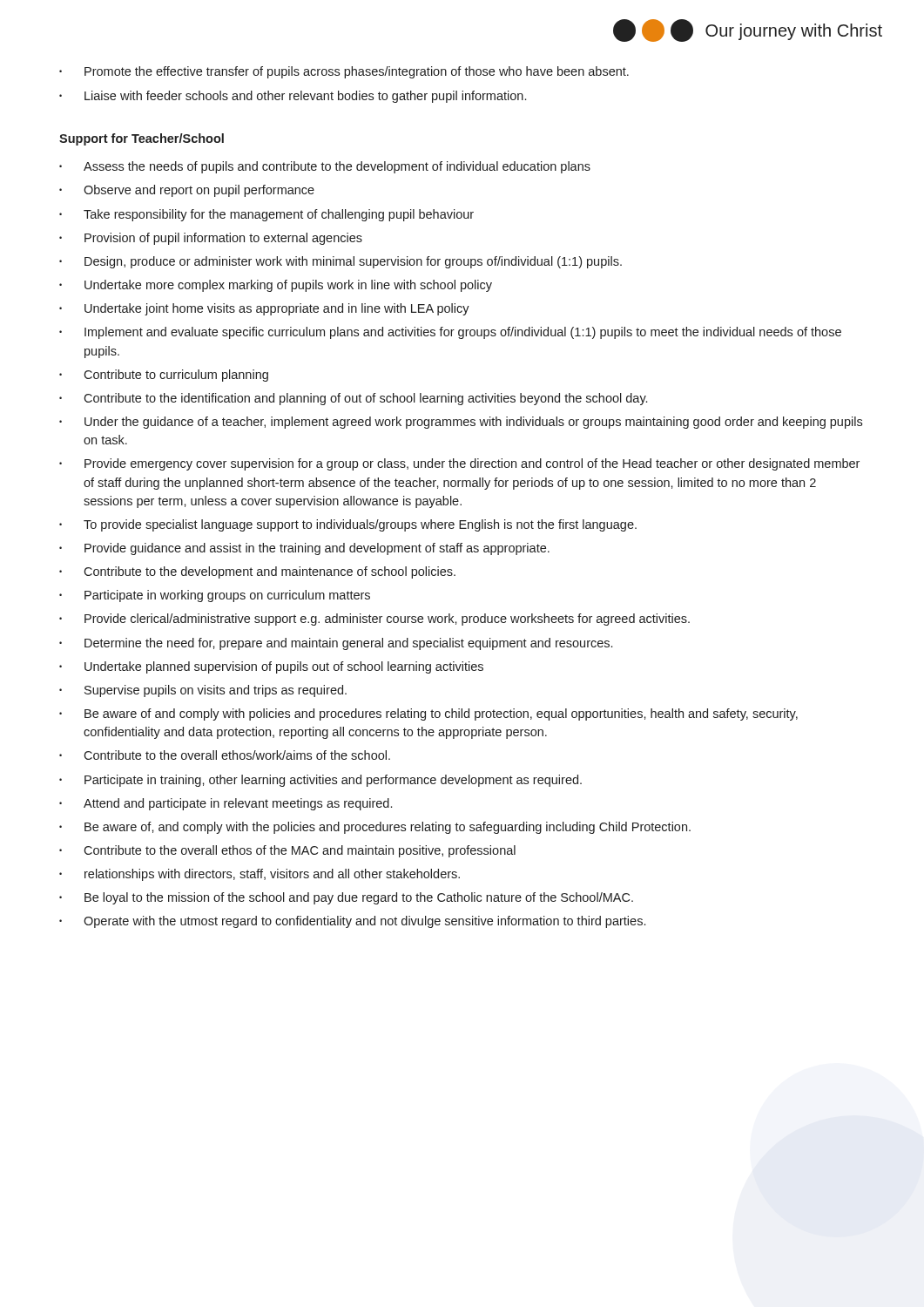Image resolution: width=924 pixels, height=1307 pixels.
Task: Find the list item that reads "• Promote the effective"
Action: (x=462, y=72)
